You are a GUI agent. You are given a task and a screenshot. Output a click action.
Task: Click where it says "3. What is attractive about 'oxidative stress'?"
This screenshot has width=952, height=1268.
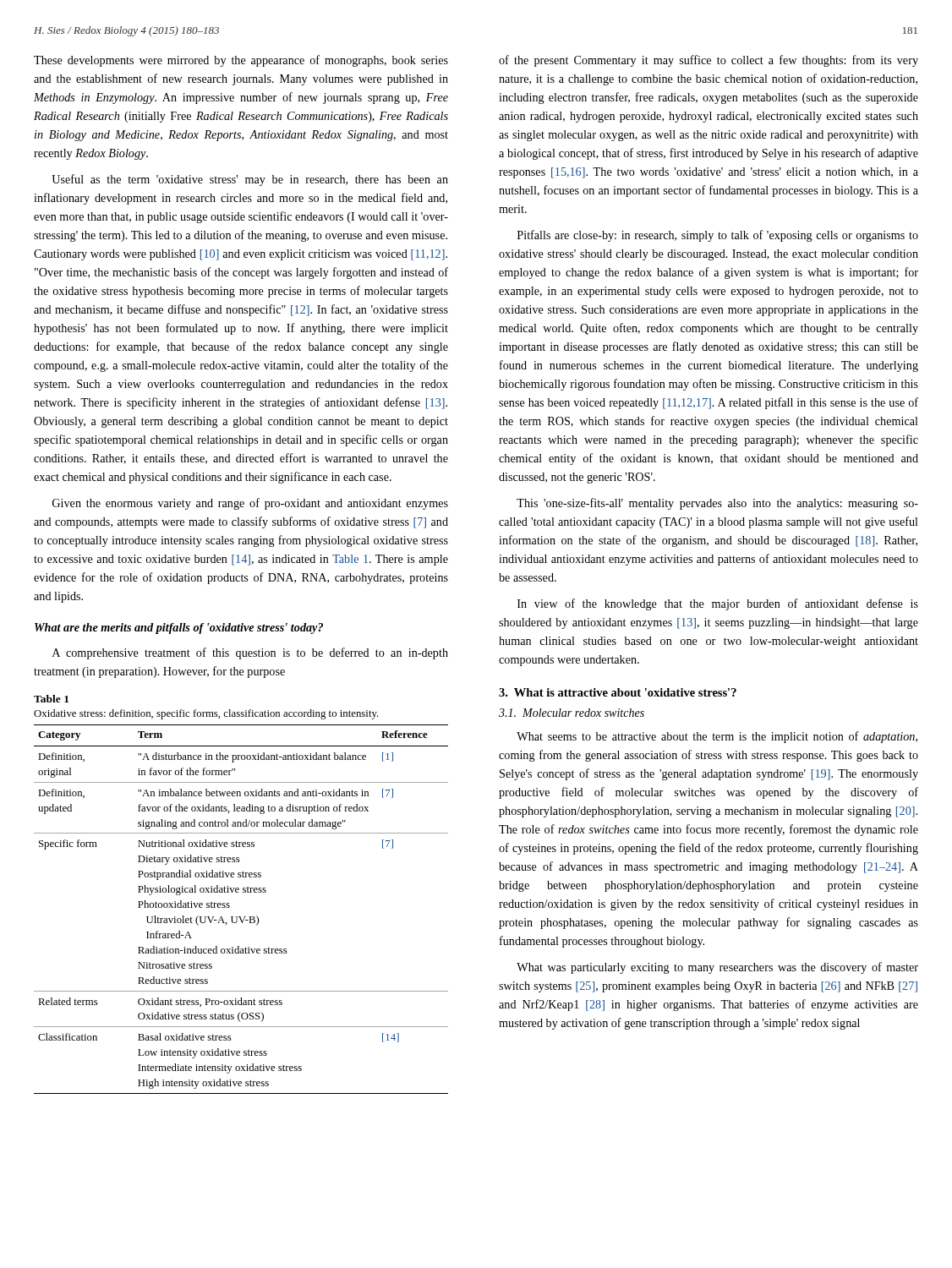click(x=618, y=692)
